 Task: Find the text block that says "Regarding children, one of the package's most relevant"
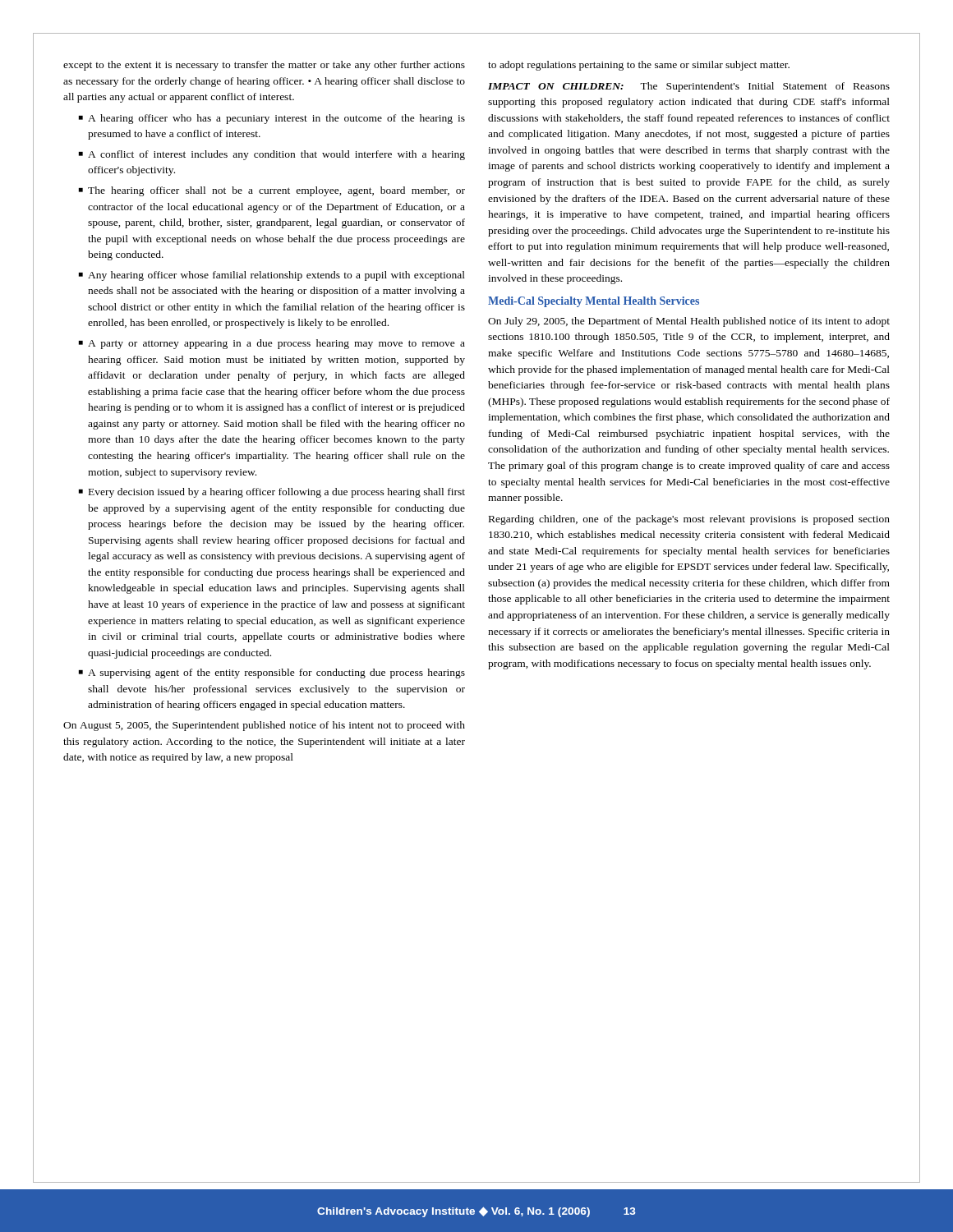click(689, 591)
